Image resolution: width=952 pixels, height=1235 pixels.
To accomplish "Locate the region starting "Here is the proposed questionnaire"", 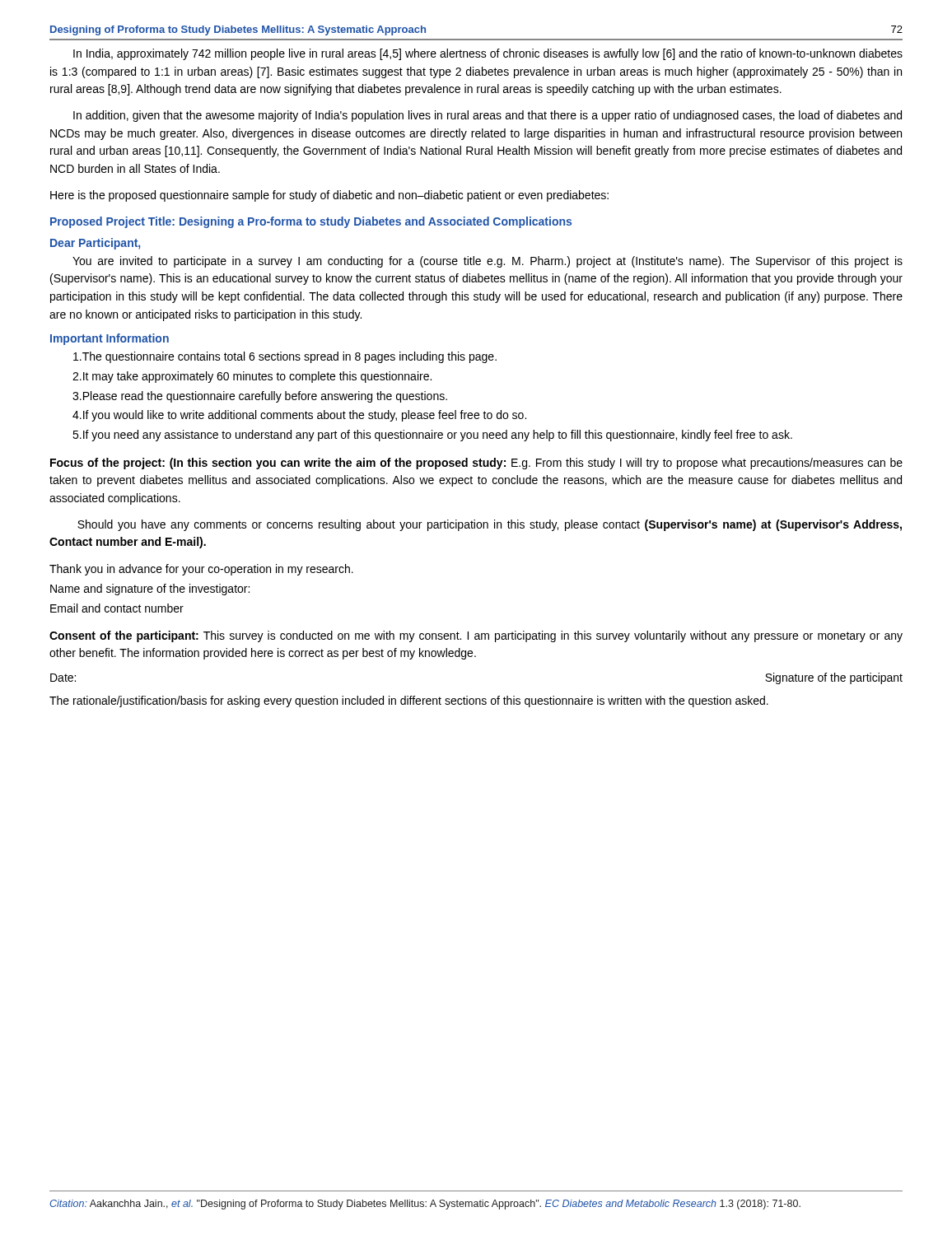I will click(476, 196).
